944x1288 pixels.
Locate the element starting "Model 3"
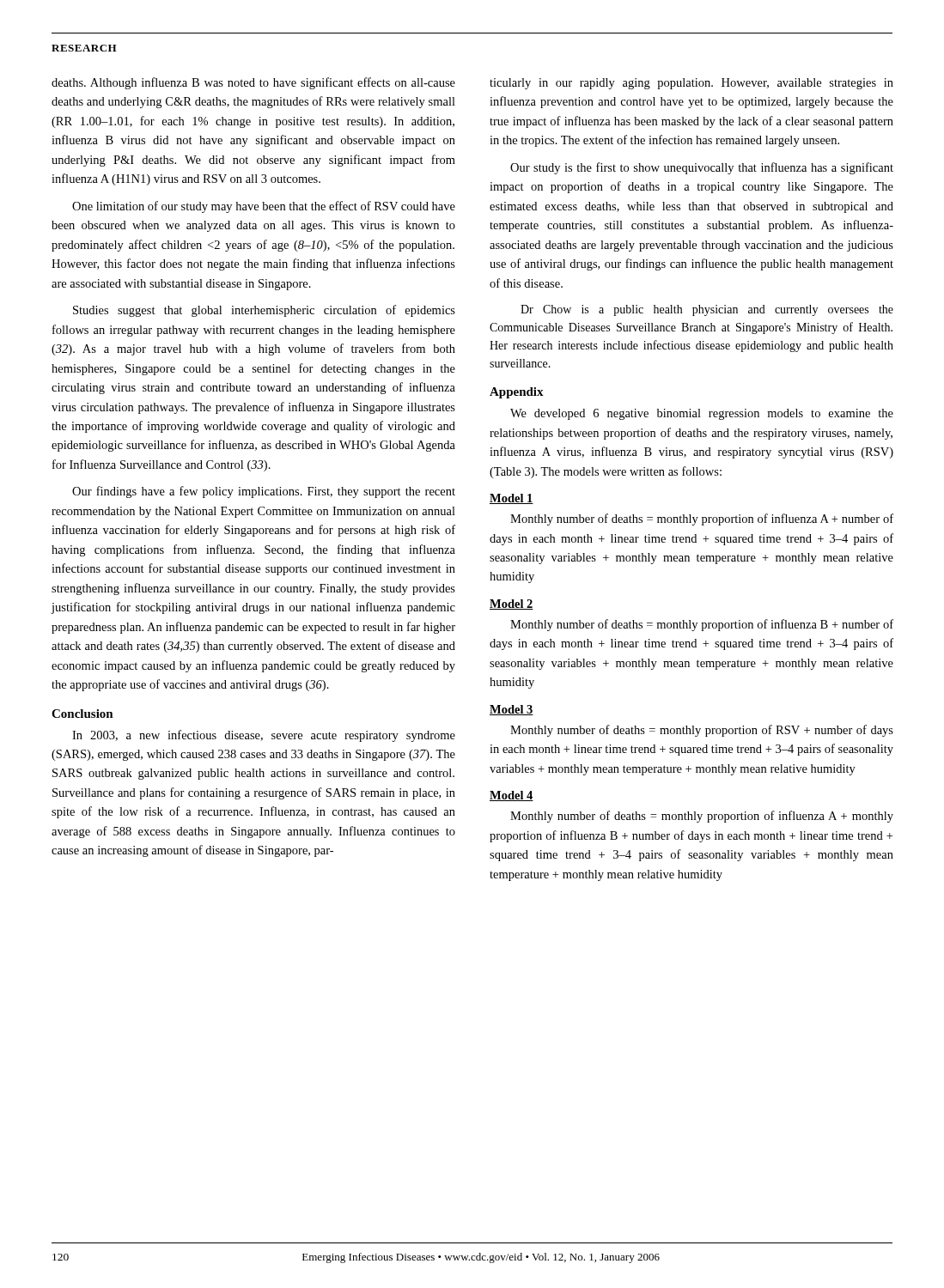[x=511, y=709]
